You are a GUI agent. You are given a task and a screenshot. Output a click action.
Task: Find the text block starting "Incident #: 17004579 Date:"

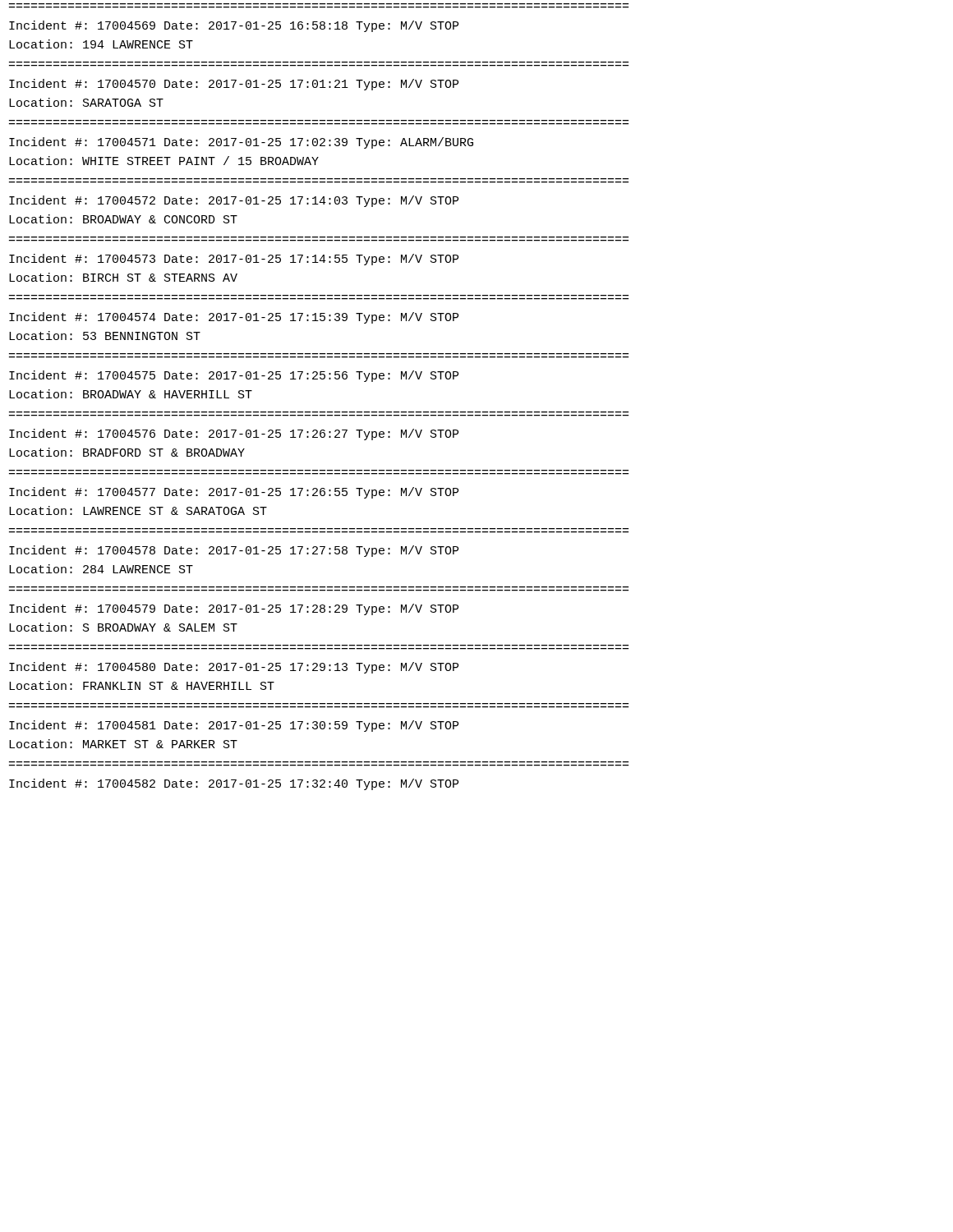(x=234, y=609)
